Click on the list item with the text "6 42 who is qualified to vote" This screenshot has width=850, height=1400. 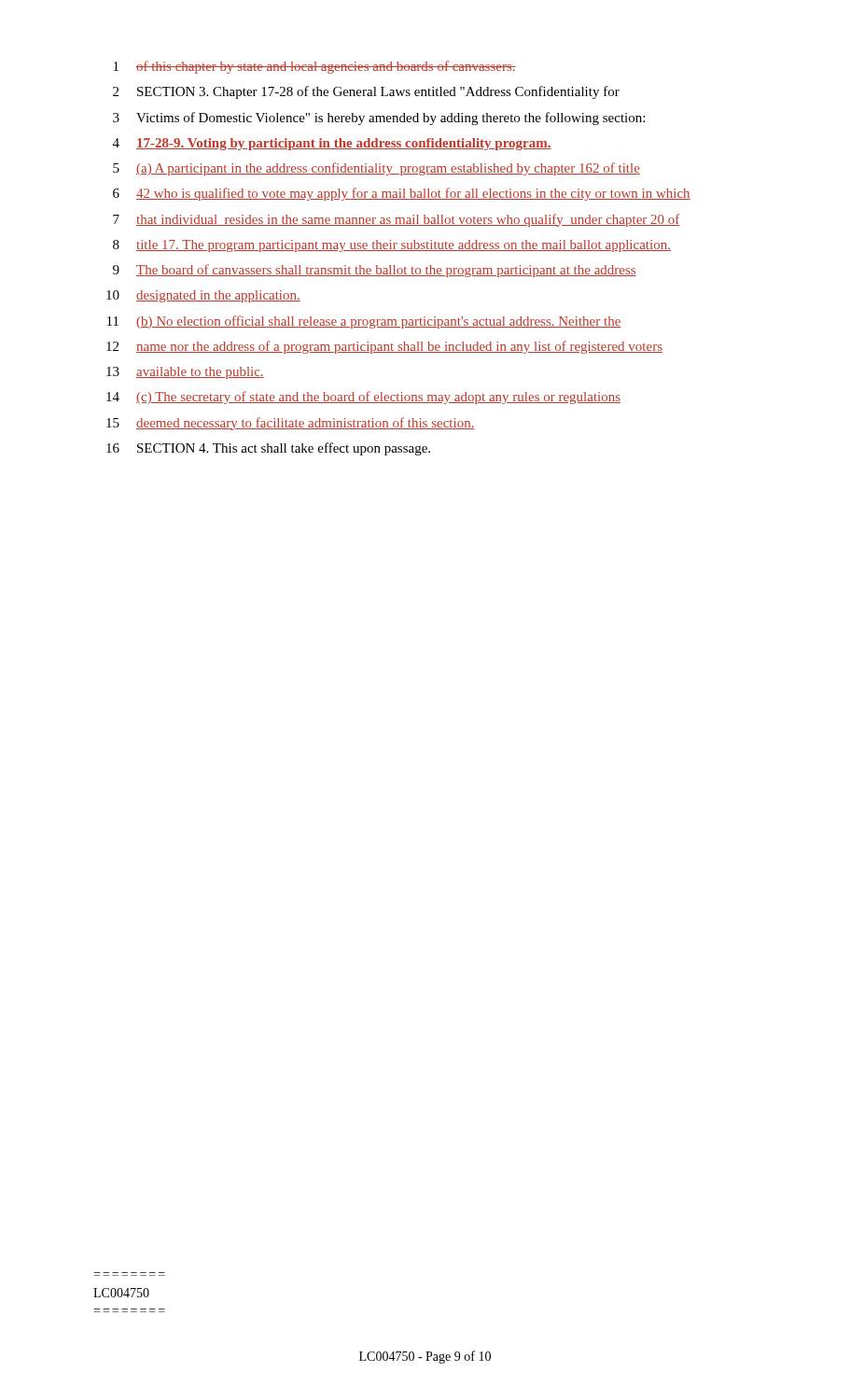pos(439,194)
